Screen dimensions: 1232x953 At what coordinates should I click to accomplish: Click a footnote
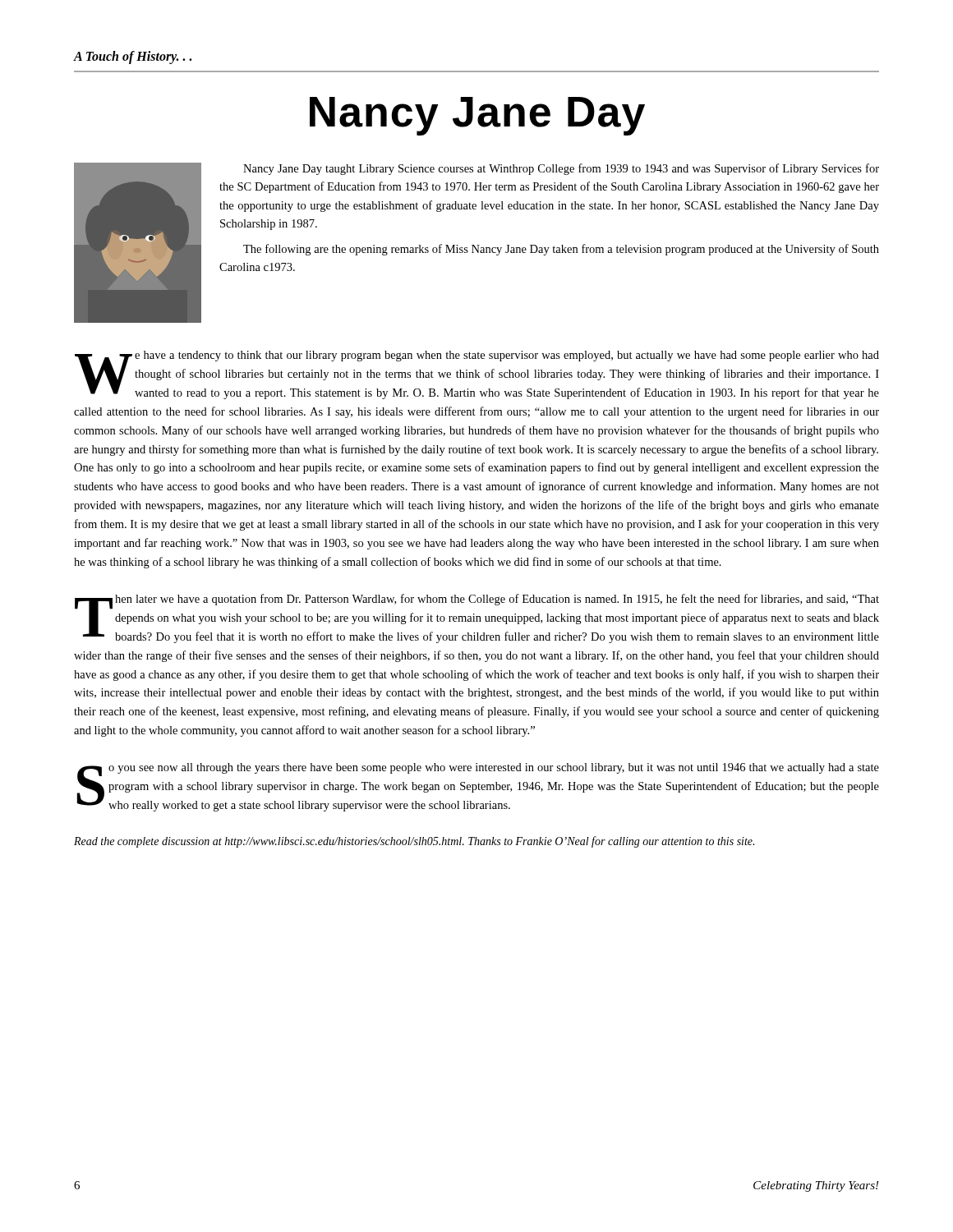[476, 841]
